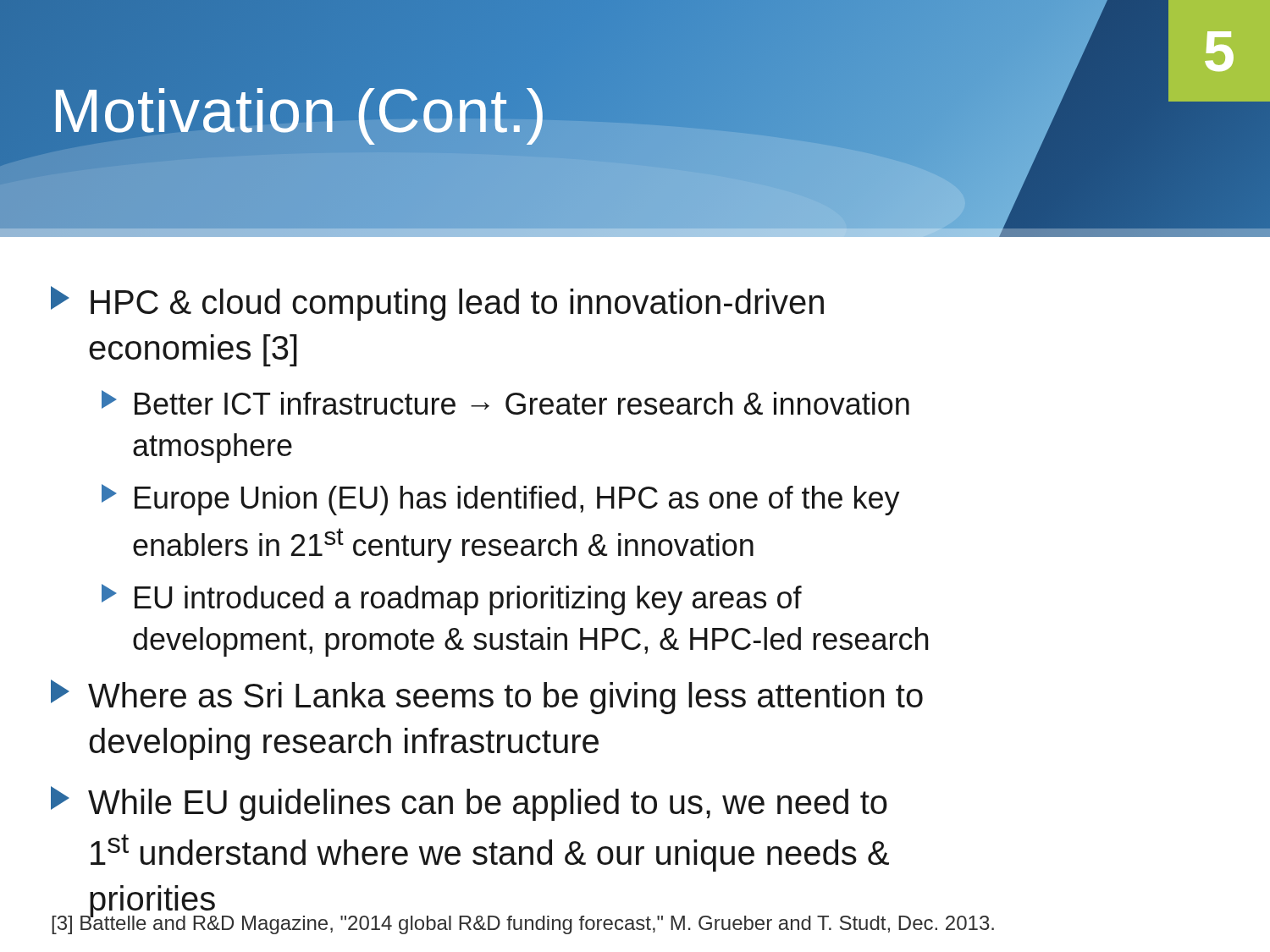Find the region starting "Better ICT infrastructure → Greater research &"
This screenshot has width=1270, height=952.
[x=506, y=425]
